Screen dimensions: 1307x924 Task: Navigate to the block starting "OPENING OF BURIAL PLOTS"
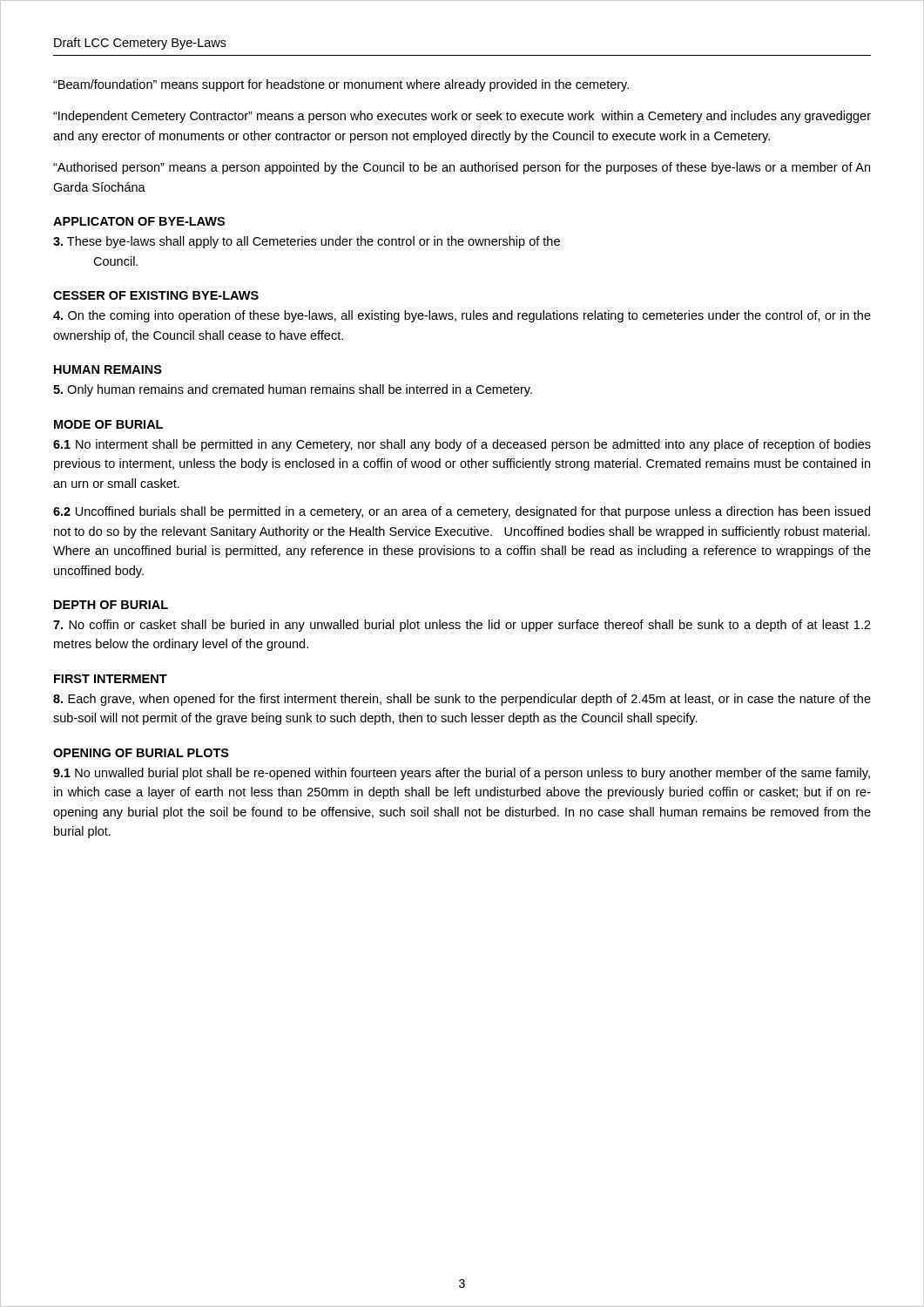pyautogui.click(x=141, y=753)
